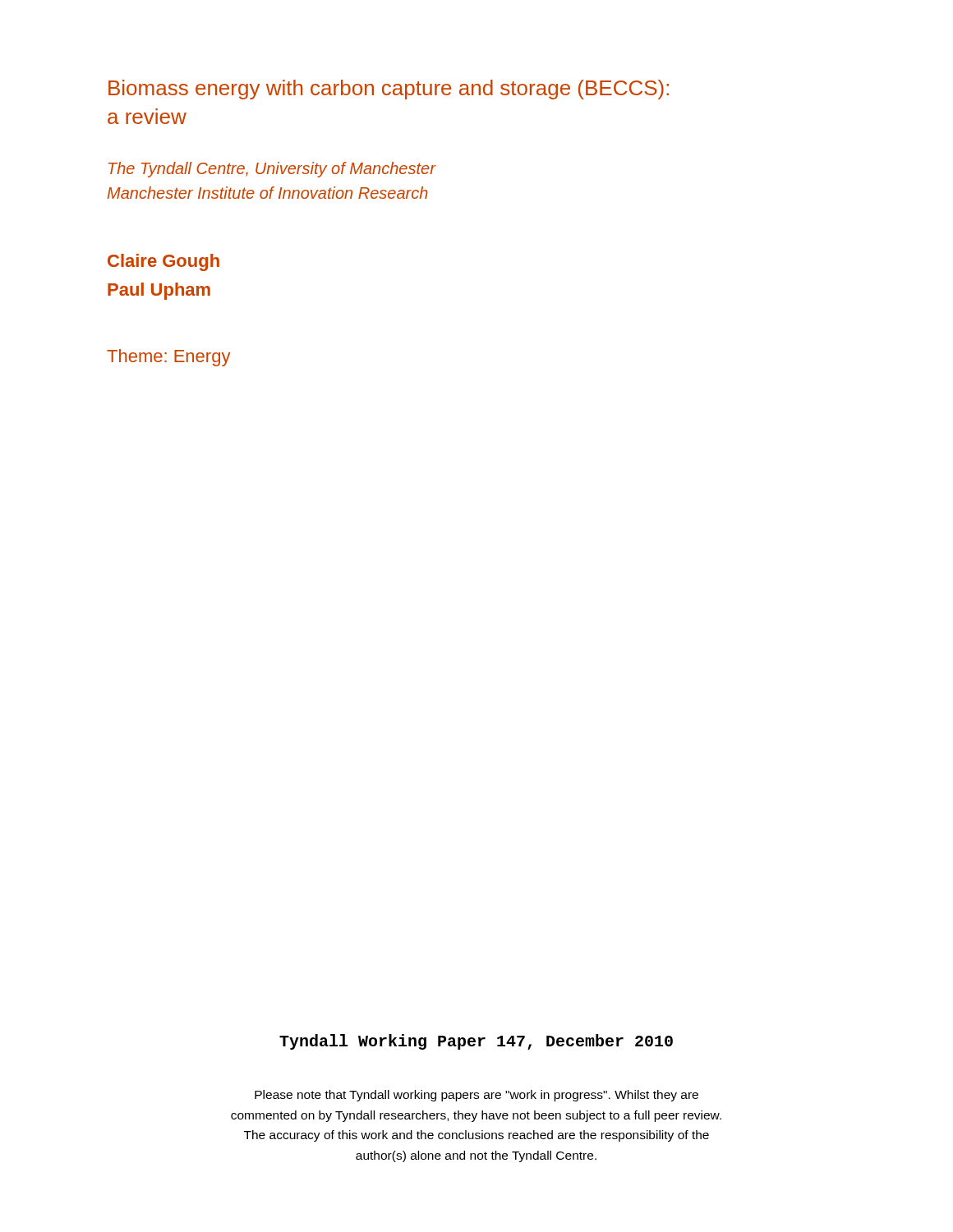The image size is (953, 1232).
Task: Locate the text starting "Theme: Energy"
Action: [168, 358]
